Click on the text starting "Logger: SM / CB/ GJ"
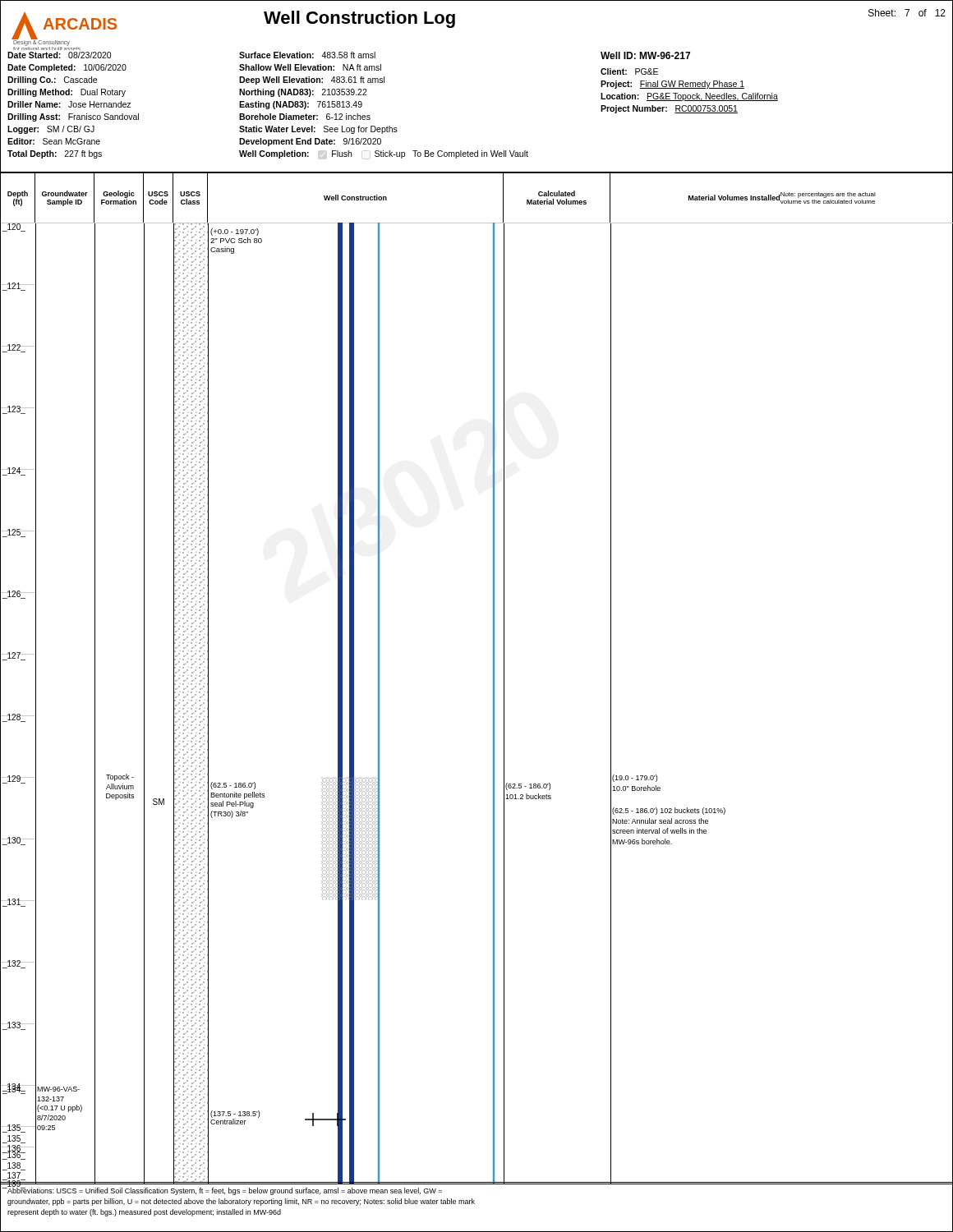This screenshot has width=953, height=1232. click(51, 129)
